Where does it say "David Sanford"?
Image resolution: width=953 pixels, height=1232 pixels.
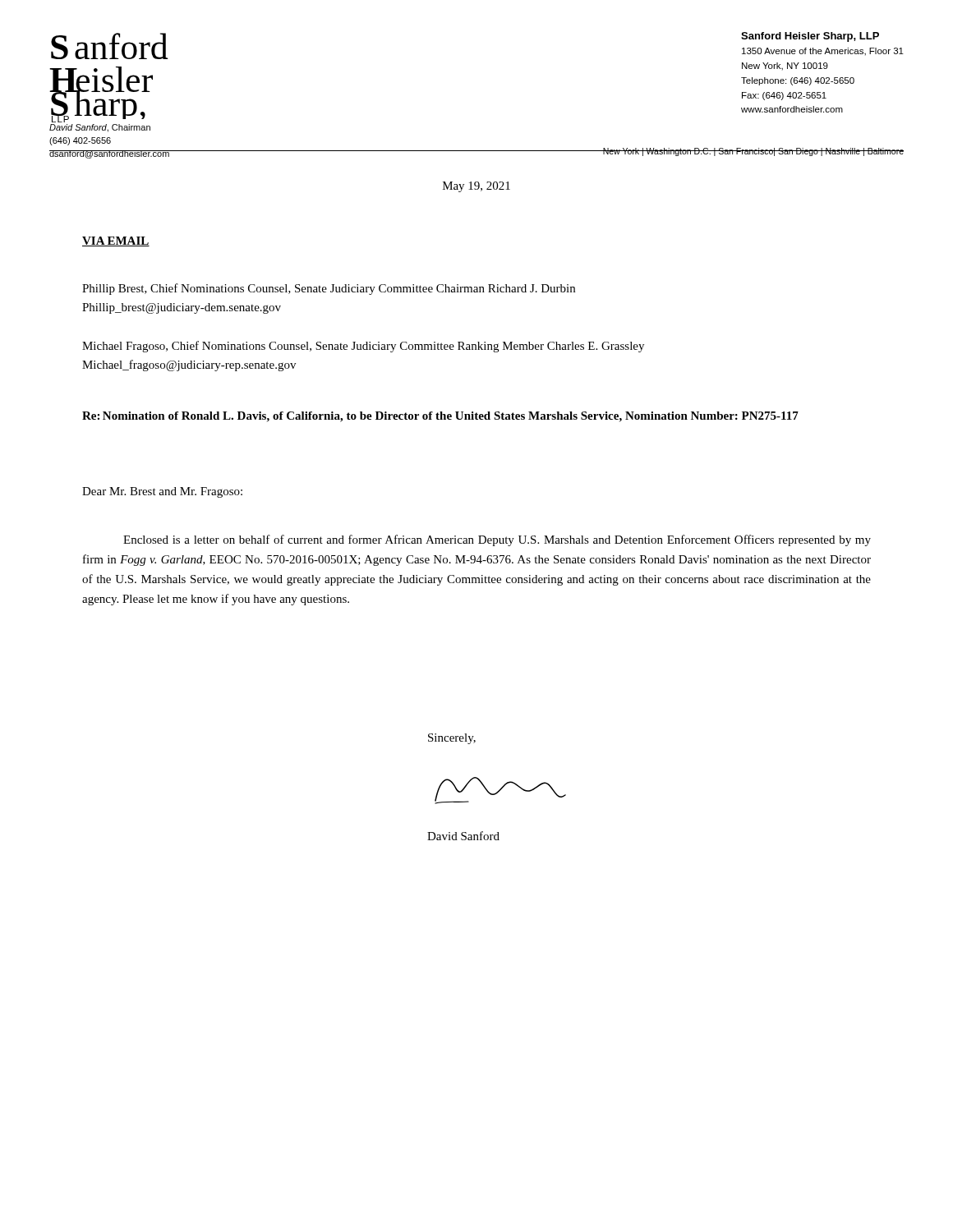coord(463,836)
